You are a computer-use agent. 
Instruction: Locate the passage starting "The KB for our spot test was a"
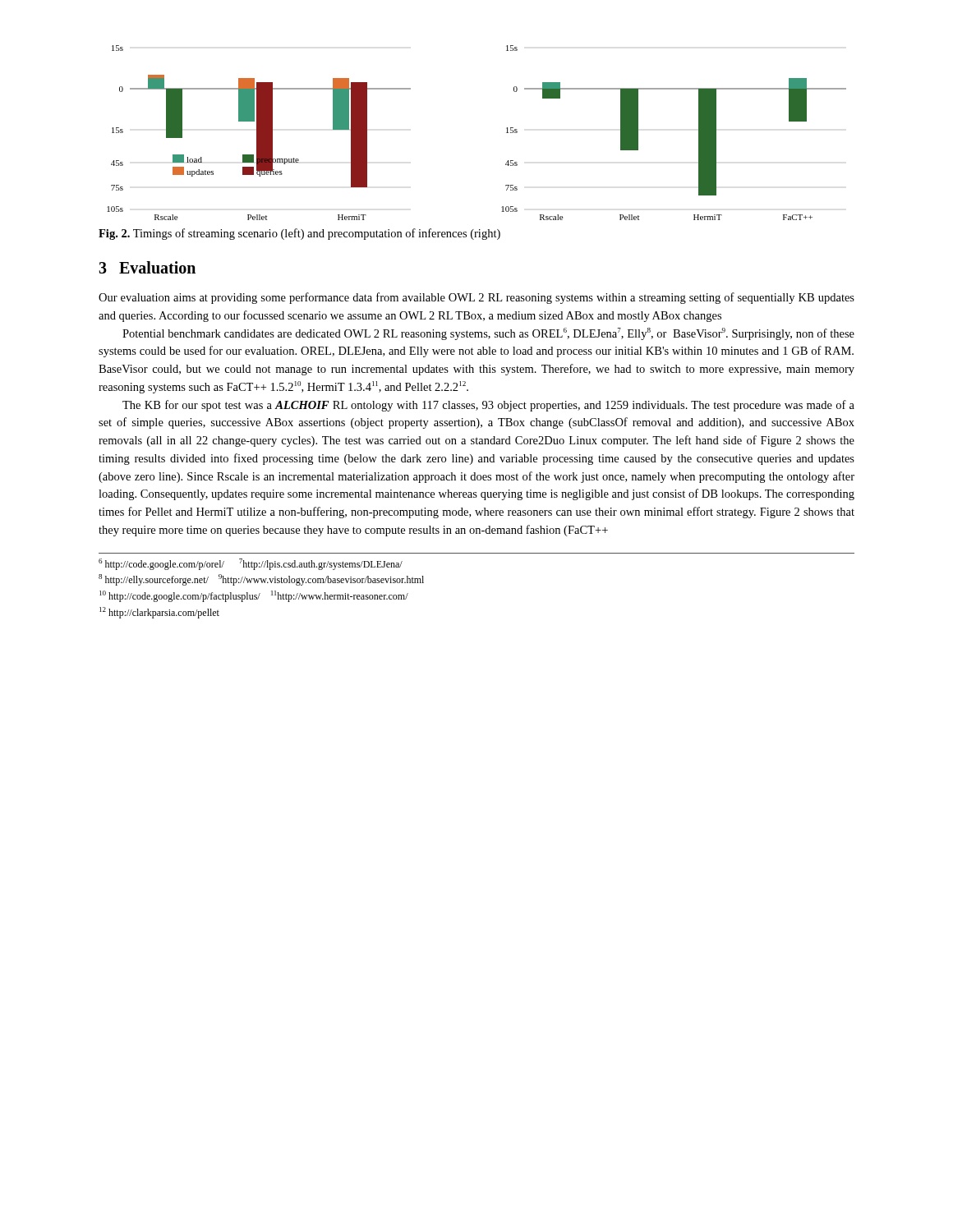coord(476,467)
